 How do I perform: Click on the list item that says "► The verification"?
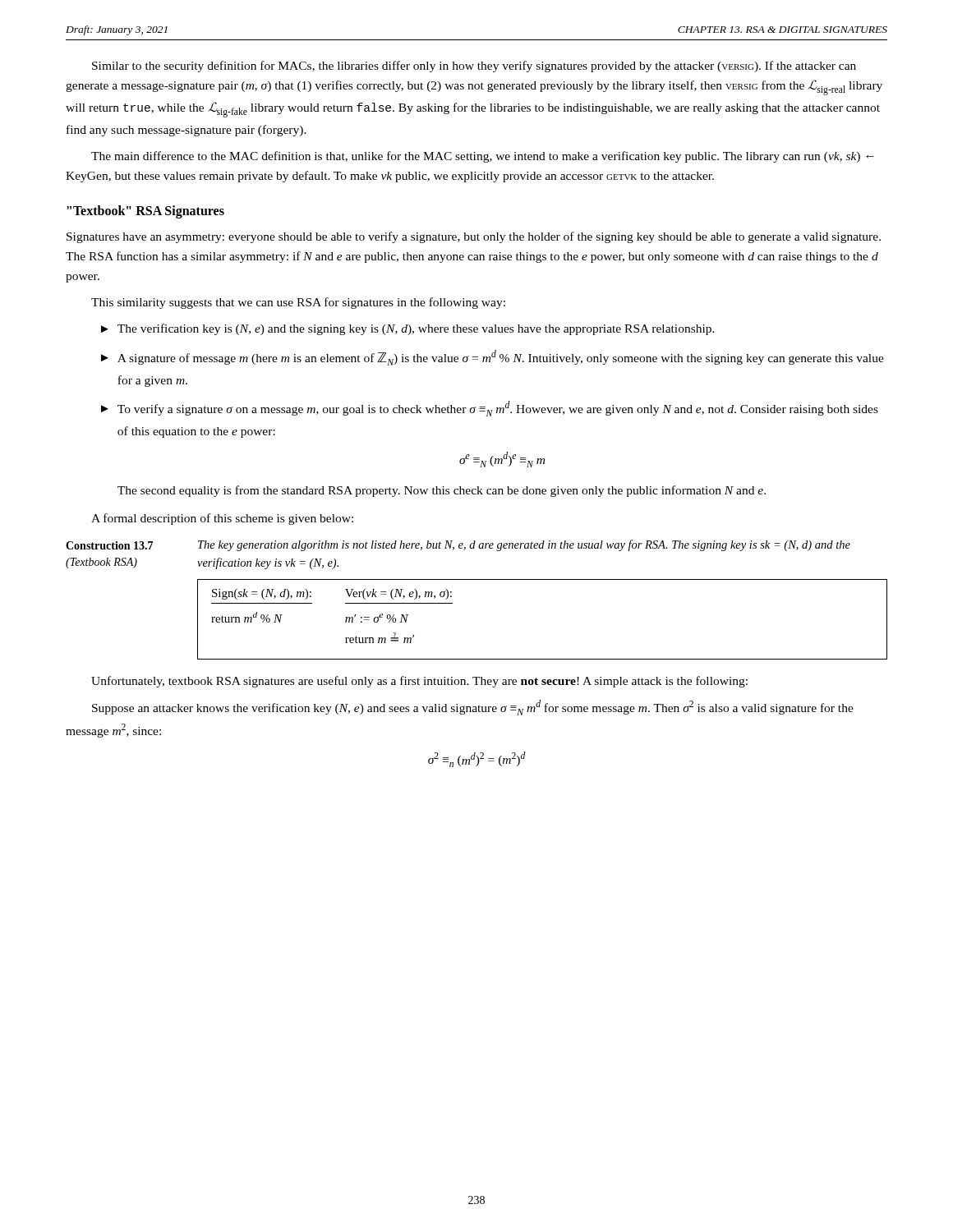[493, 329]
